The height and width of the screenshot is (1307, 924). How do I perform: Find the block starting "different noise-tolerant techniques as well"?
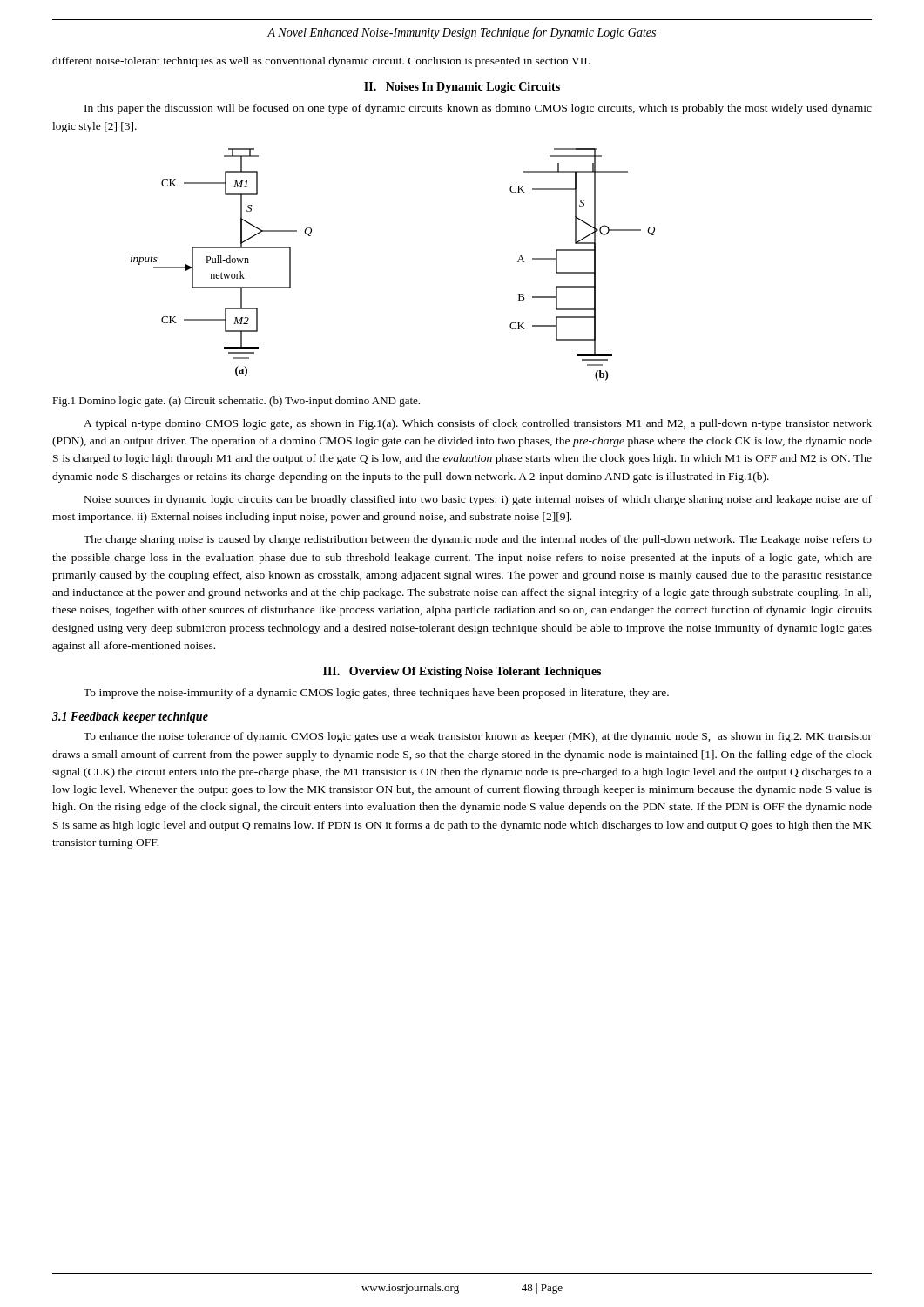point(321,61)
